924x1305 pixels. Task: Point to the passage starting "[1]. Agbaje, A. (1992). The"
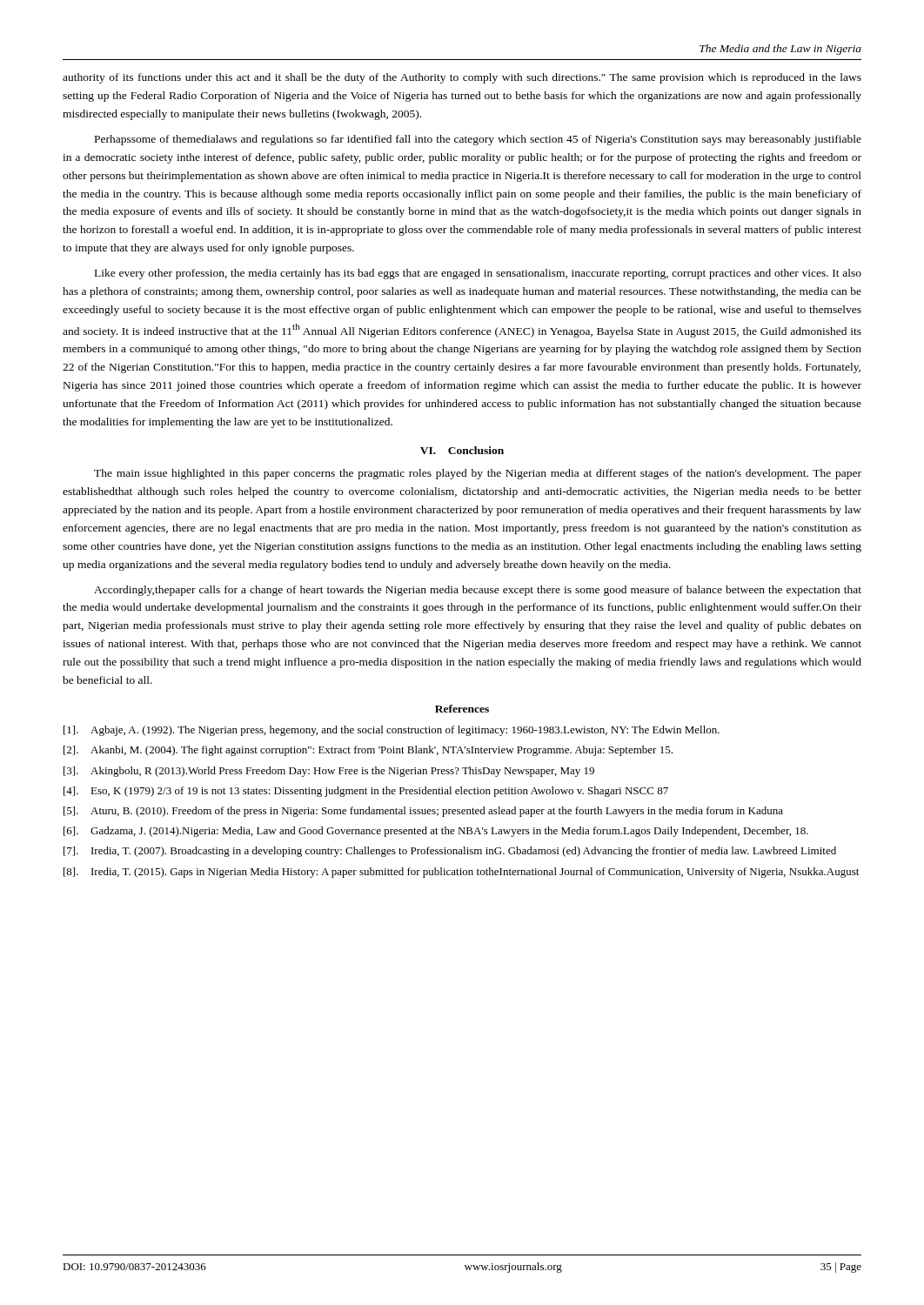(x=462, y=730)
